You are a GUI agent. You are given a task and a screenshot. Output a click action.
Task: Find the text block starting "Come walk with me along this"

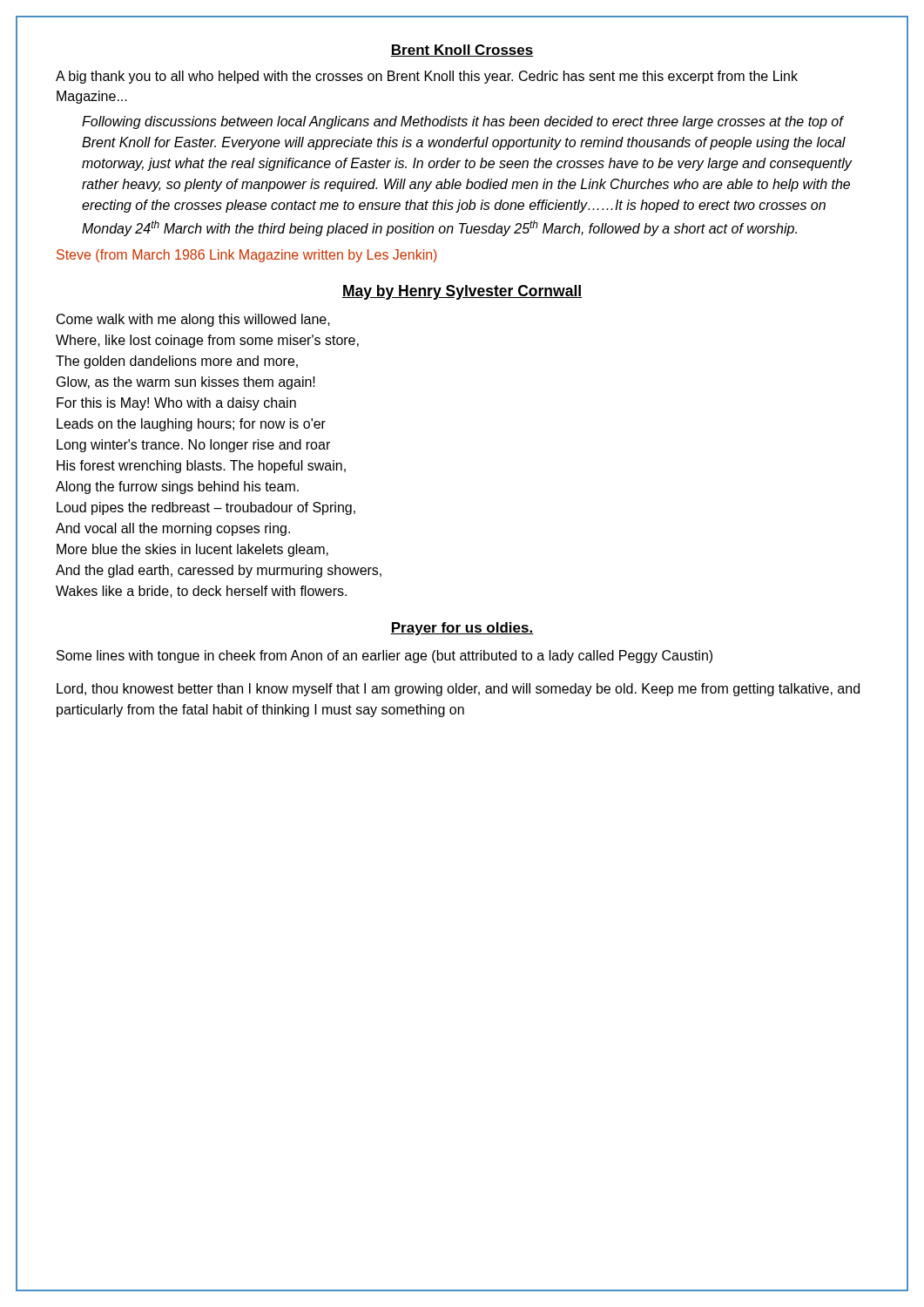click(x=193, y=320)
